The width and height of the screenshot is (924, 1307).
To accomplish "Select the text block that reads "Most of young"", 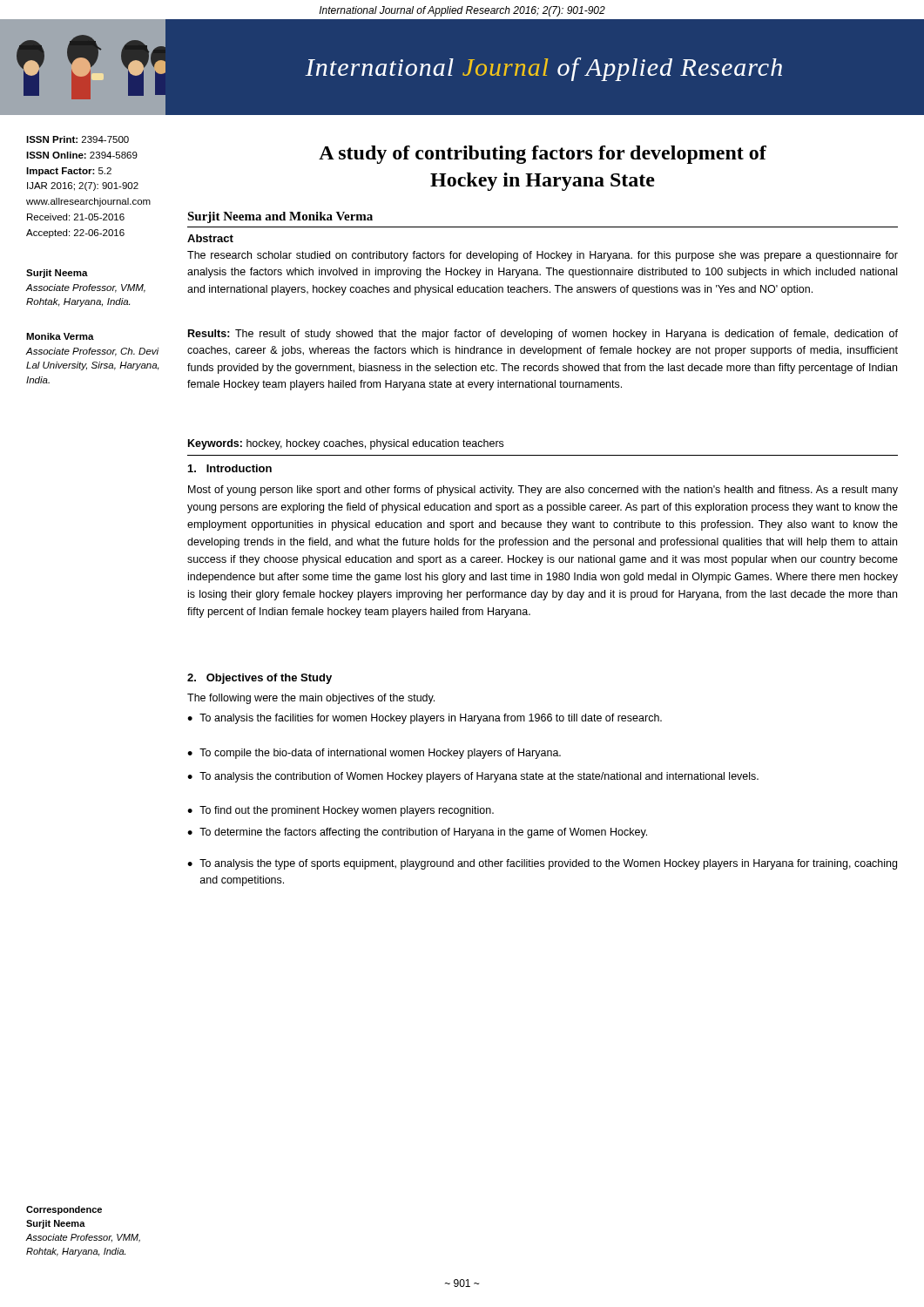I will pyautogui.click(x=543, y=551).
